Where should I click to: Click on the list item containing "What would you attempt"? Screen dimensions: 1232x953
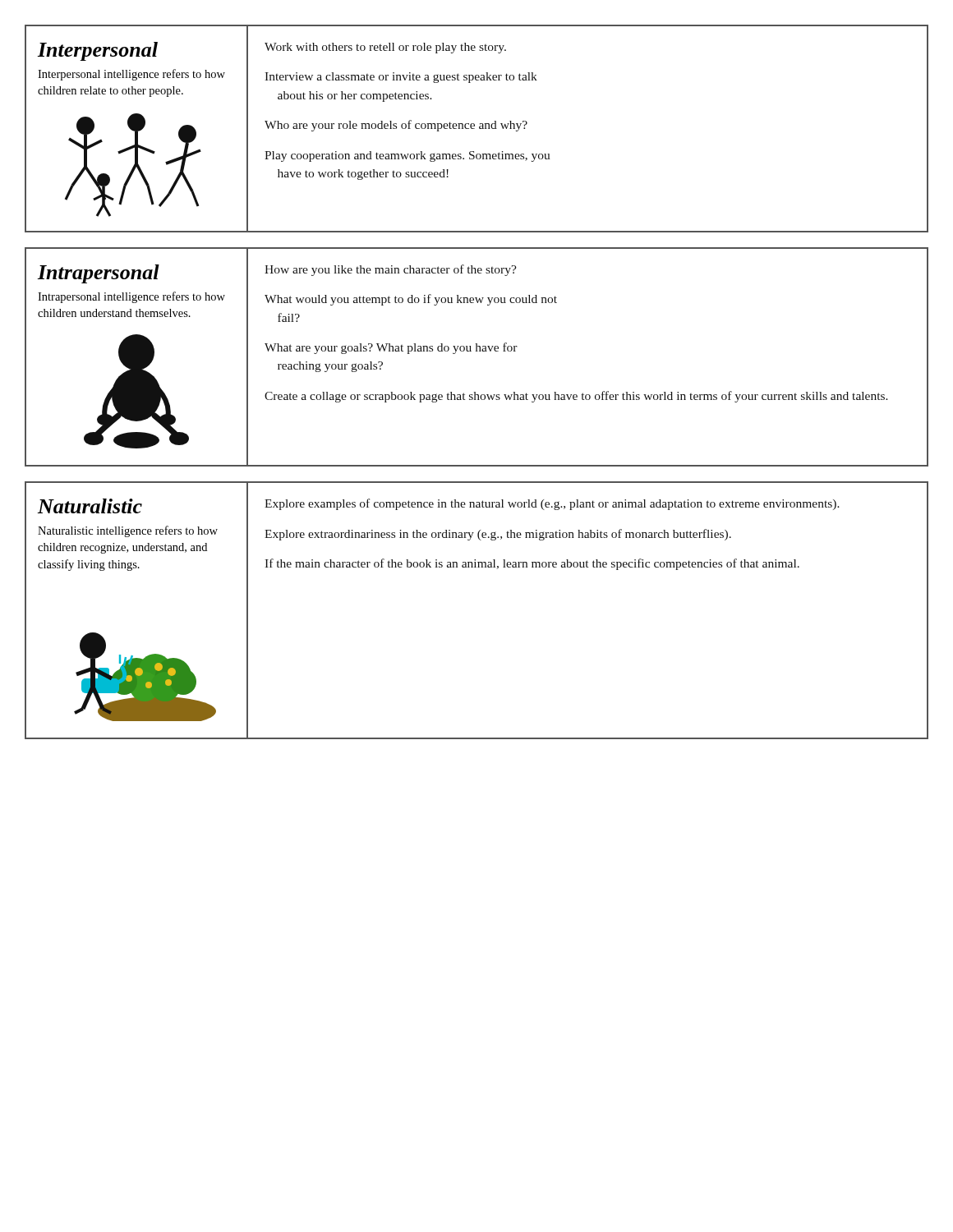click(x=411, y=308)
